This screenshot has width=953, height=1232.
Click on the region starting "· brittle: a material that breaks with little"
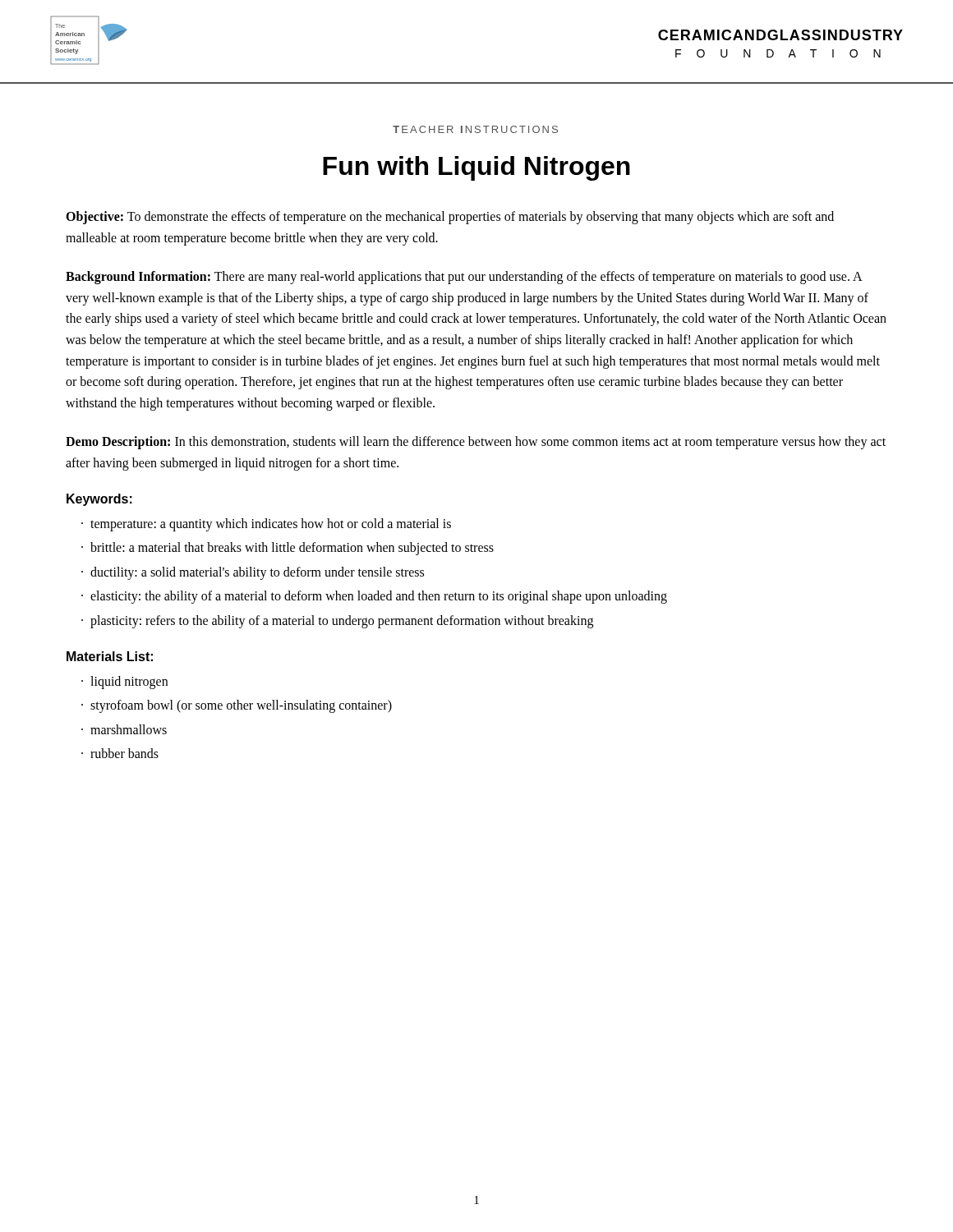pyautogui.click(x=287, y=548)
